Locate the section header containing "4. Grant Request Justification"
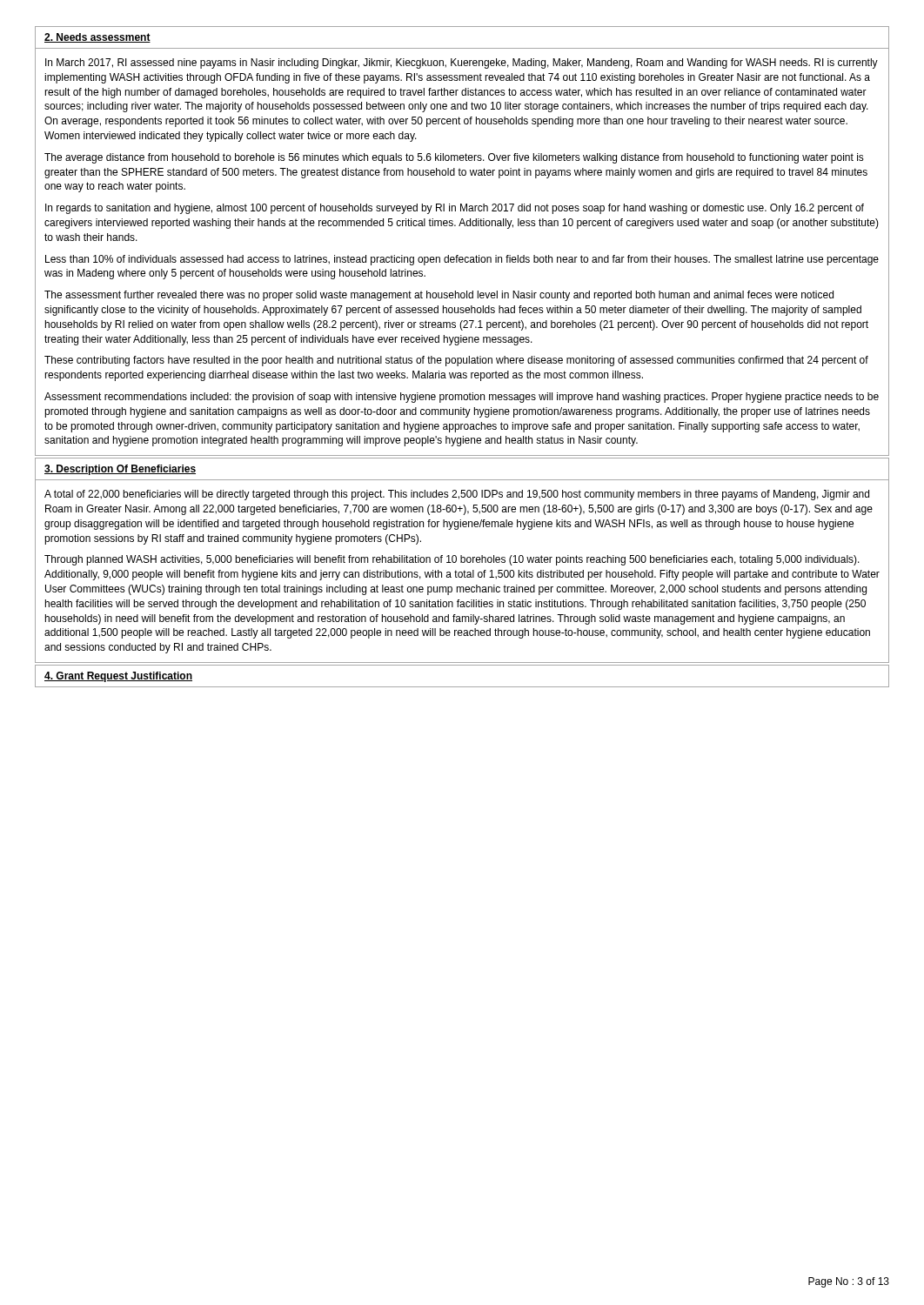The height and width of the screenshot is (1305, 924). click(118, 676)
